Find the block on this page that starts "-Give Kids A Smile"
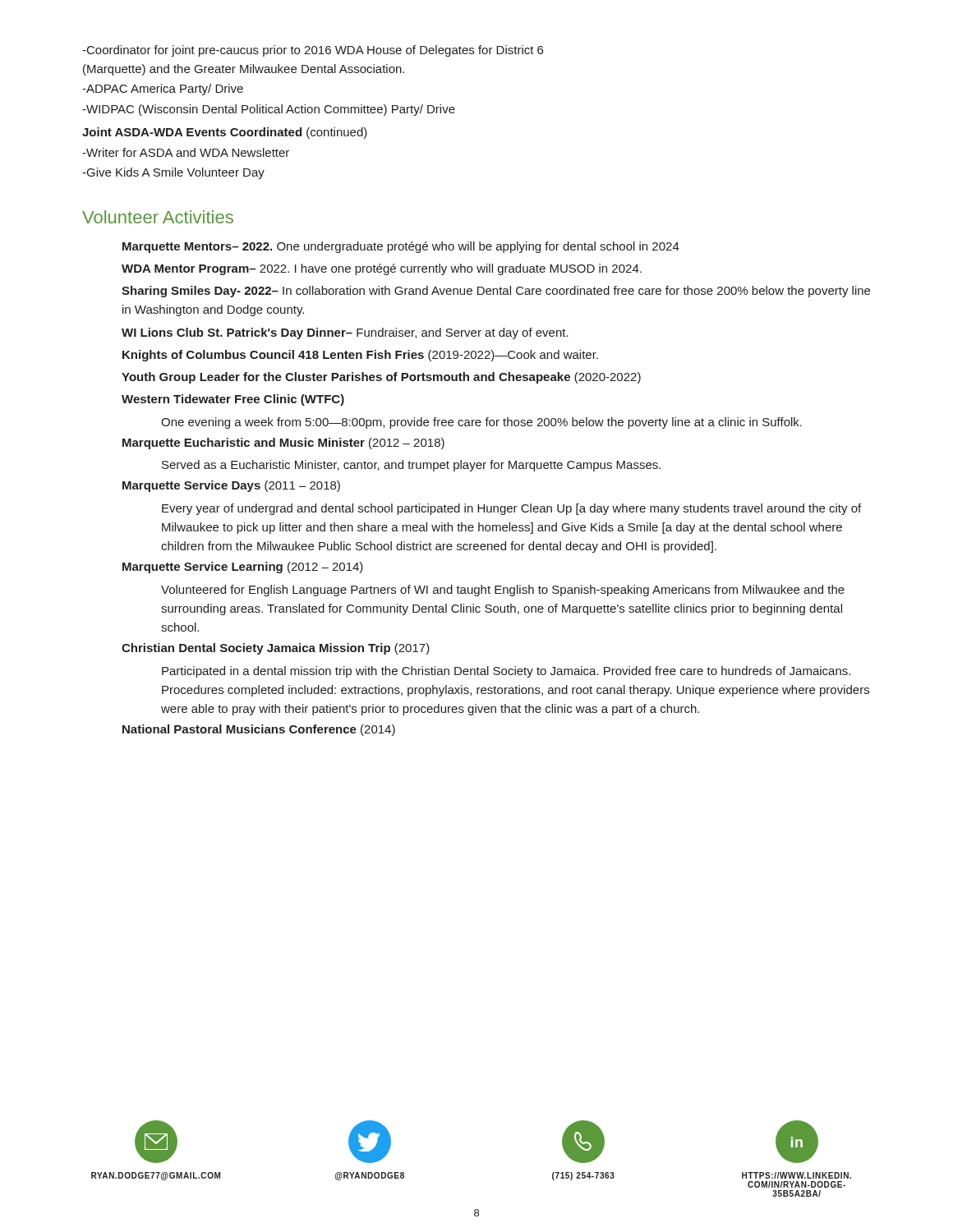 pos(173,172)
